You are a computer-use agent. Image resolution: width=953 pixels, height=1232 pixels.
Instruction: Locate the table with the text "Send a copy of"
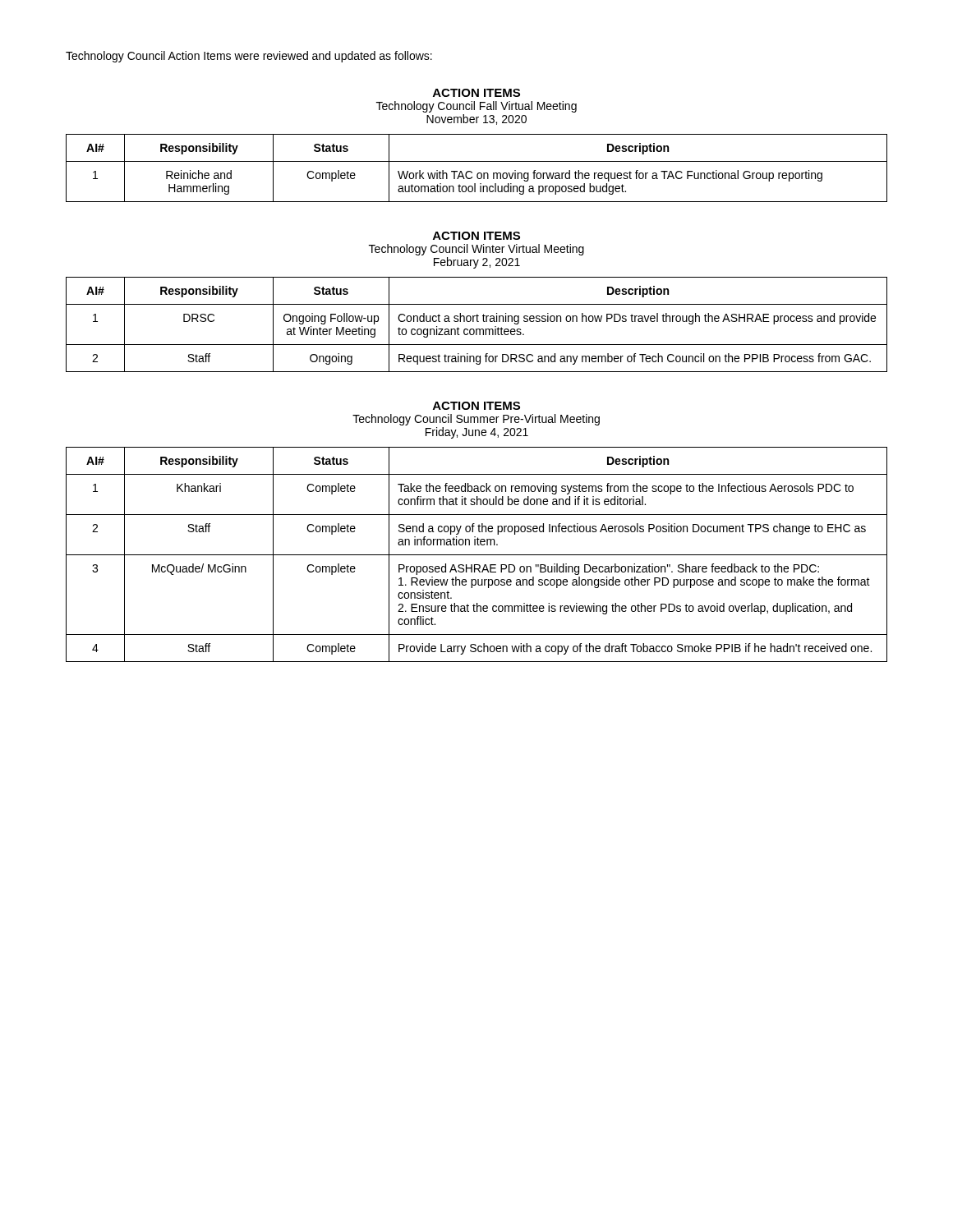tap(476, 554)
